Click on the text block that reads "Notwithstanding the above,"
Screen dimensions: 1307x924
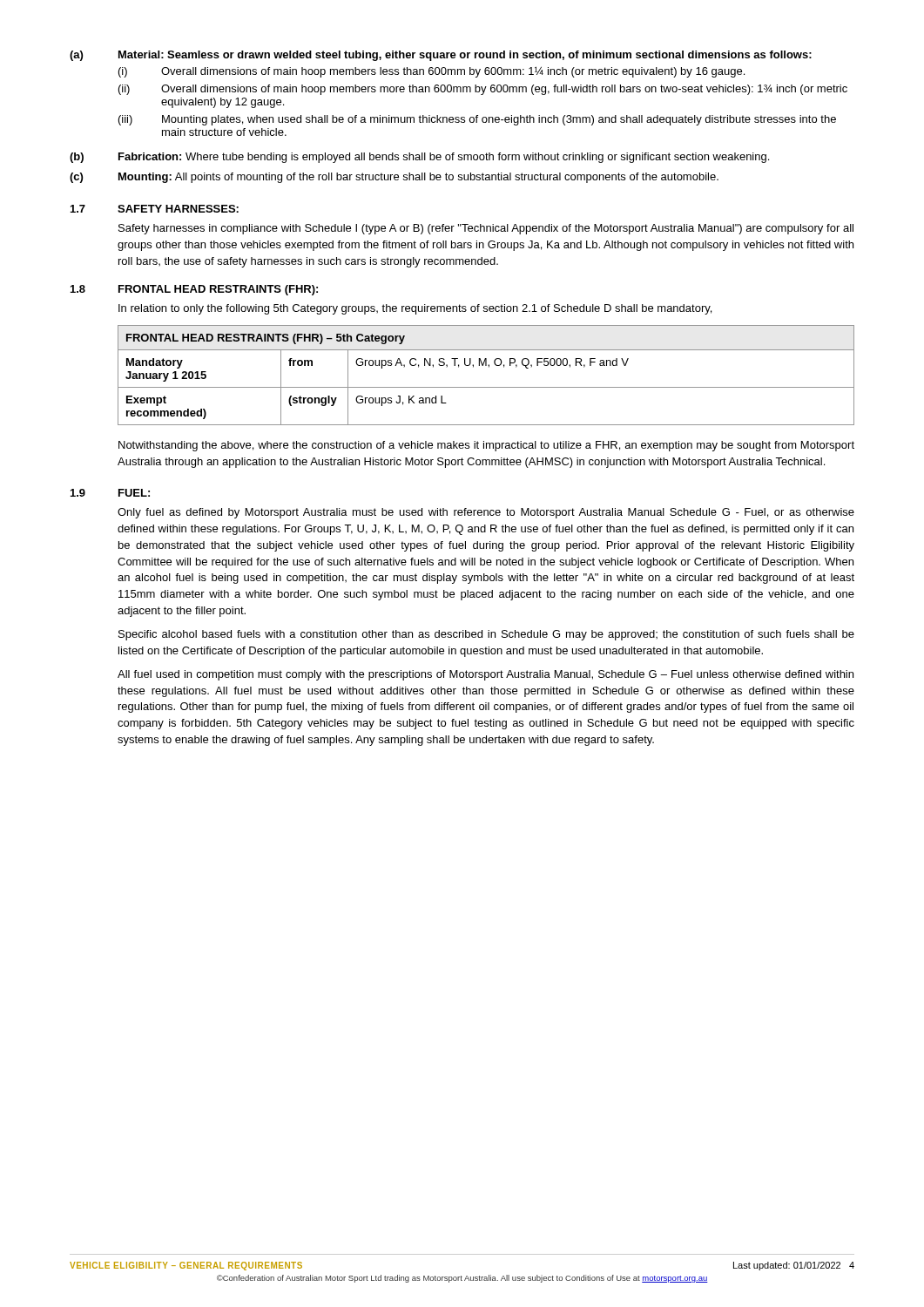(486, 453)
